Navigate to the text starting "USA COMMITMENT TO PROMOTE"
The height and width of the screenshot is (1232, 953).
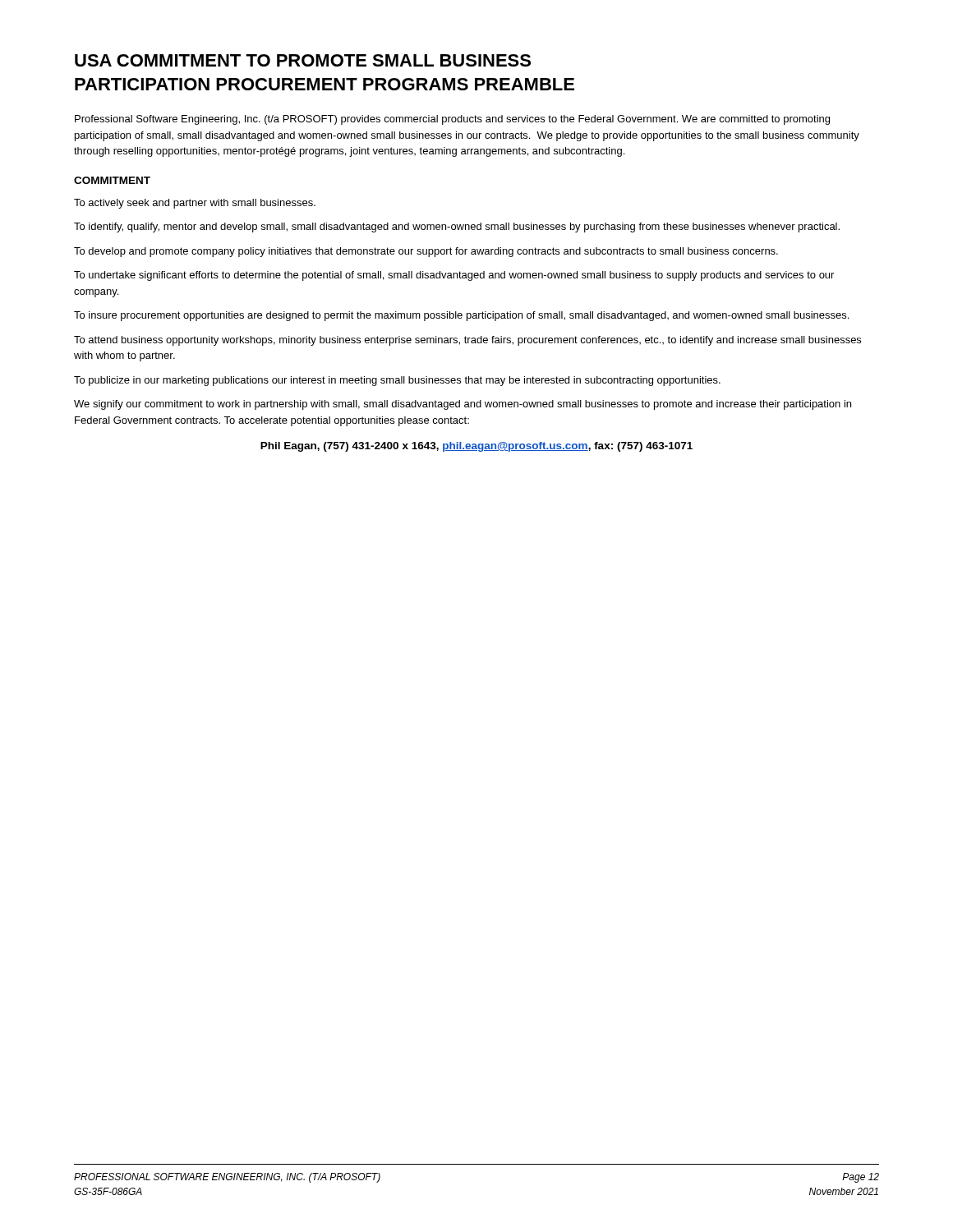476,73
